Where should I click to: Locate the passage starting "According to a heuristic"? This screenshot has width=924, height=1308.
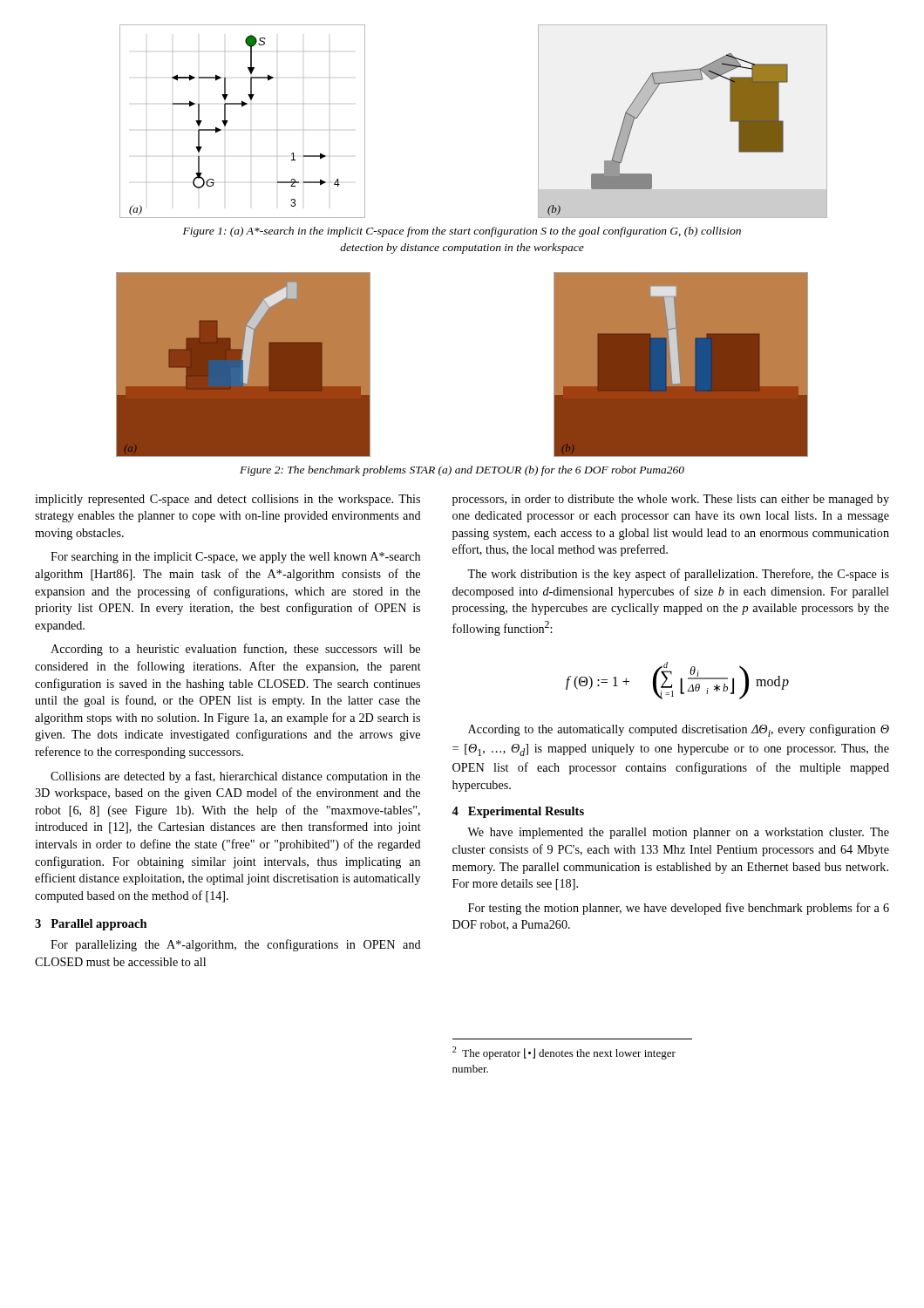pyautogui.click(x=228, y=700)
